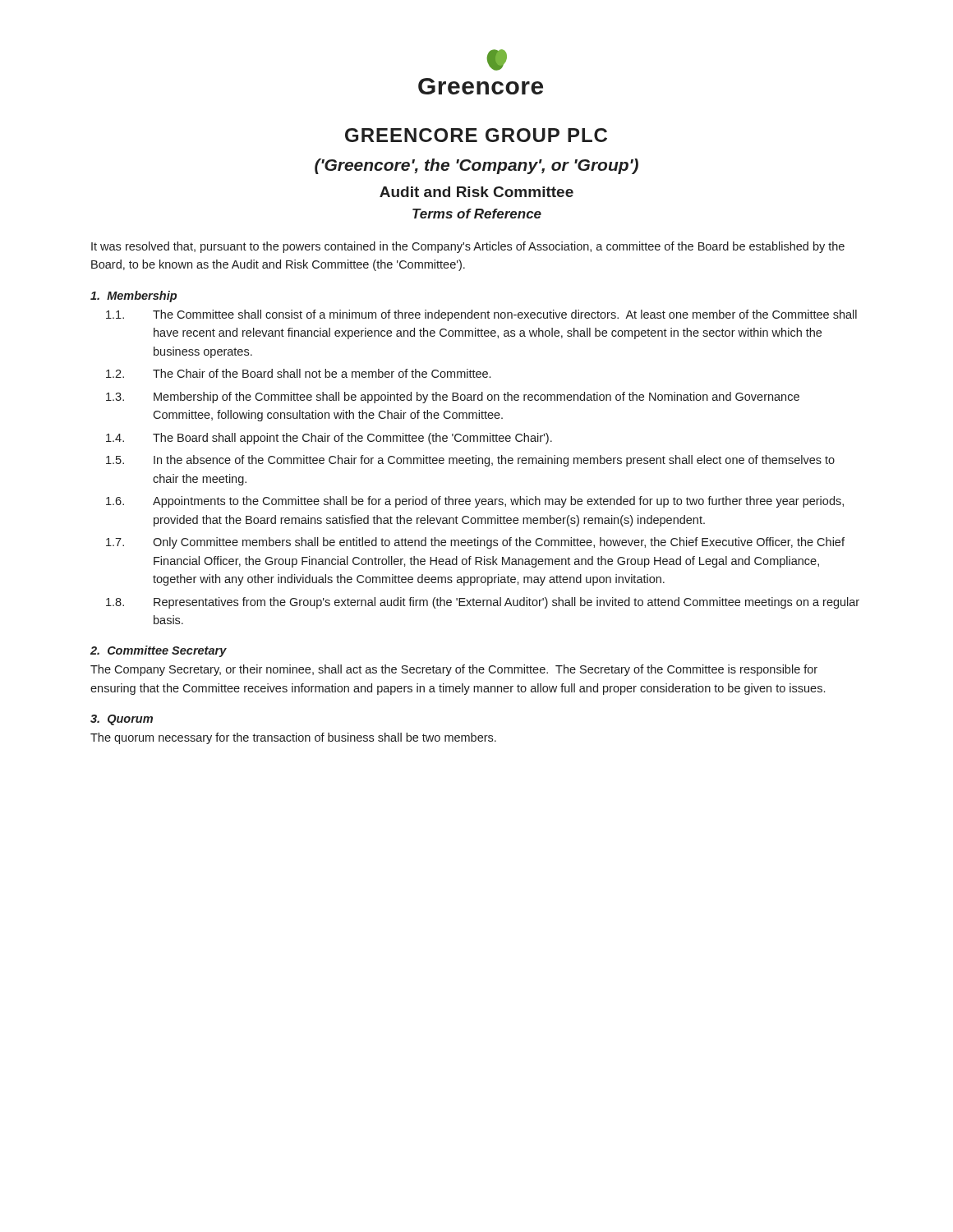Click the passage that begins "5. In the absence of"
953x1232 pixels.
click(476, 470)
